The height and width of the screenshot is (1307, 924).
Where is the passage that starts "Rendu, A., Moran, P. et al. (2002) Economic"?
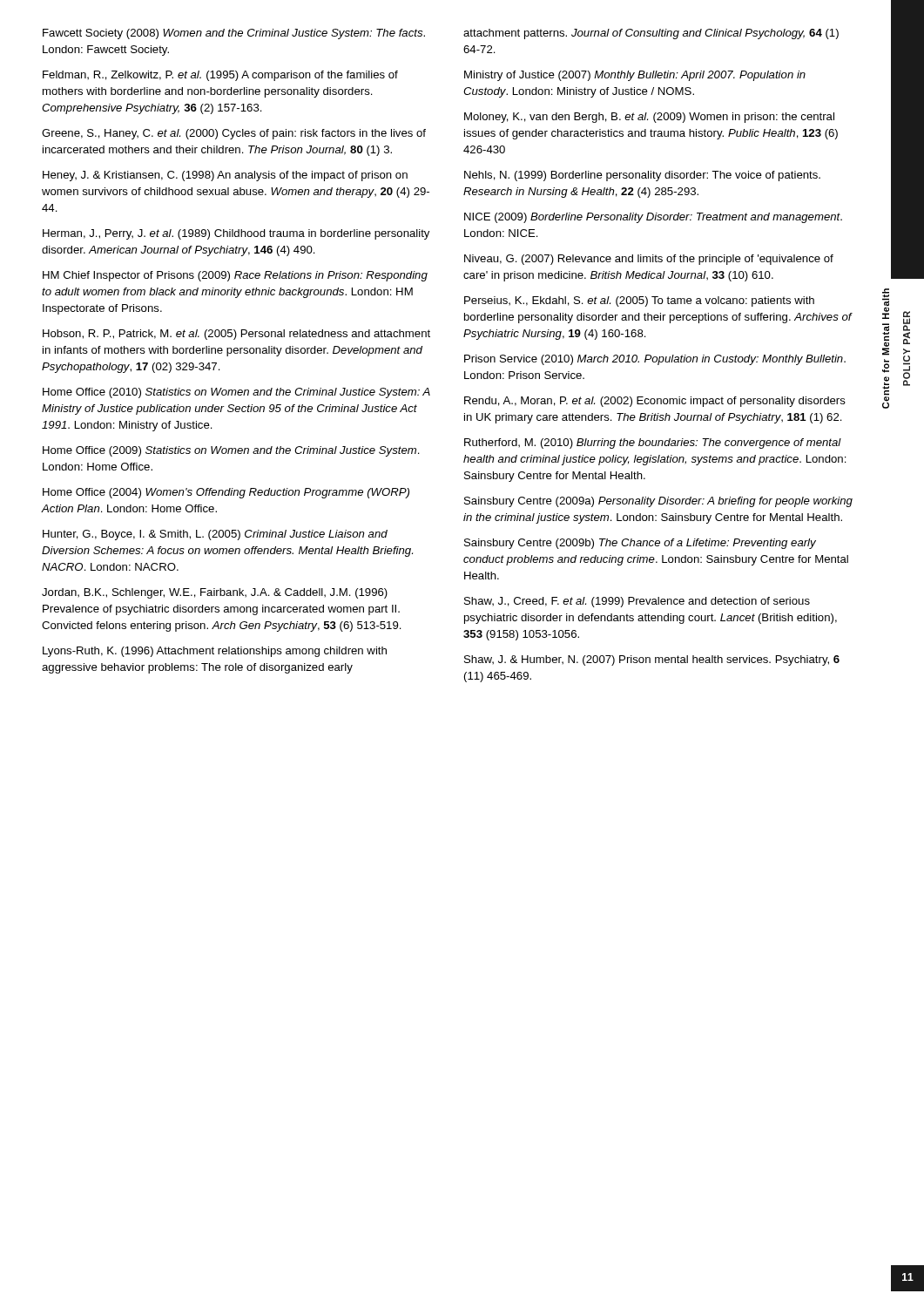pos(654,409)
